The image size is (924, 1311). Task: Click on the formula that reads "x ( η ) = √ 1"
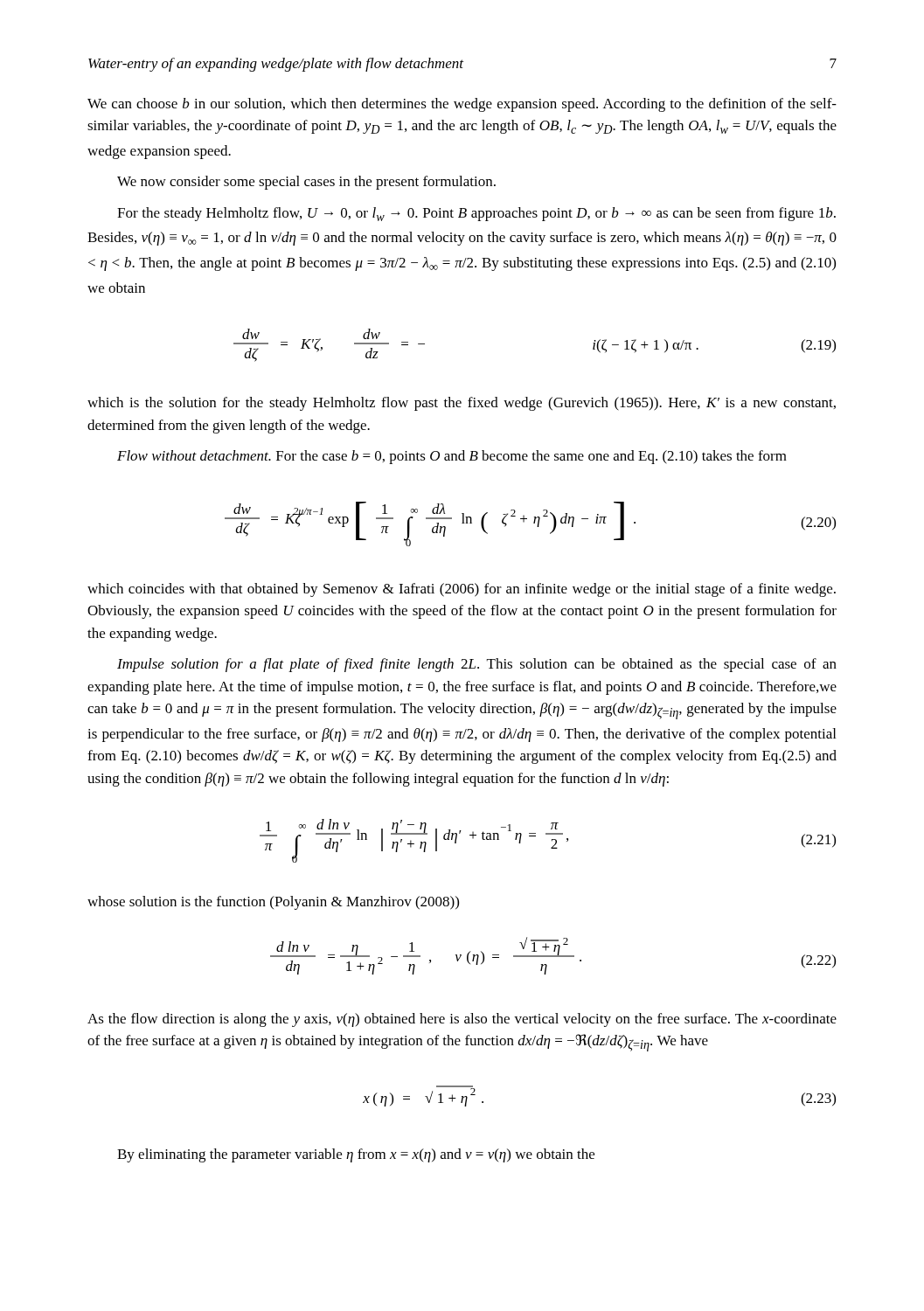[427, 1096]
